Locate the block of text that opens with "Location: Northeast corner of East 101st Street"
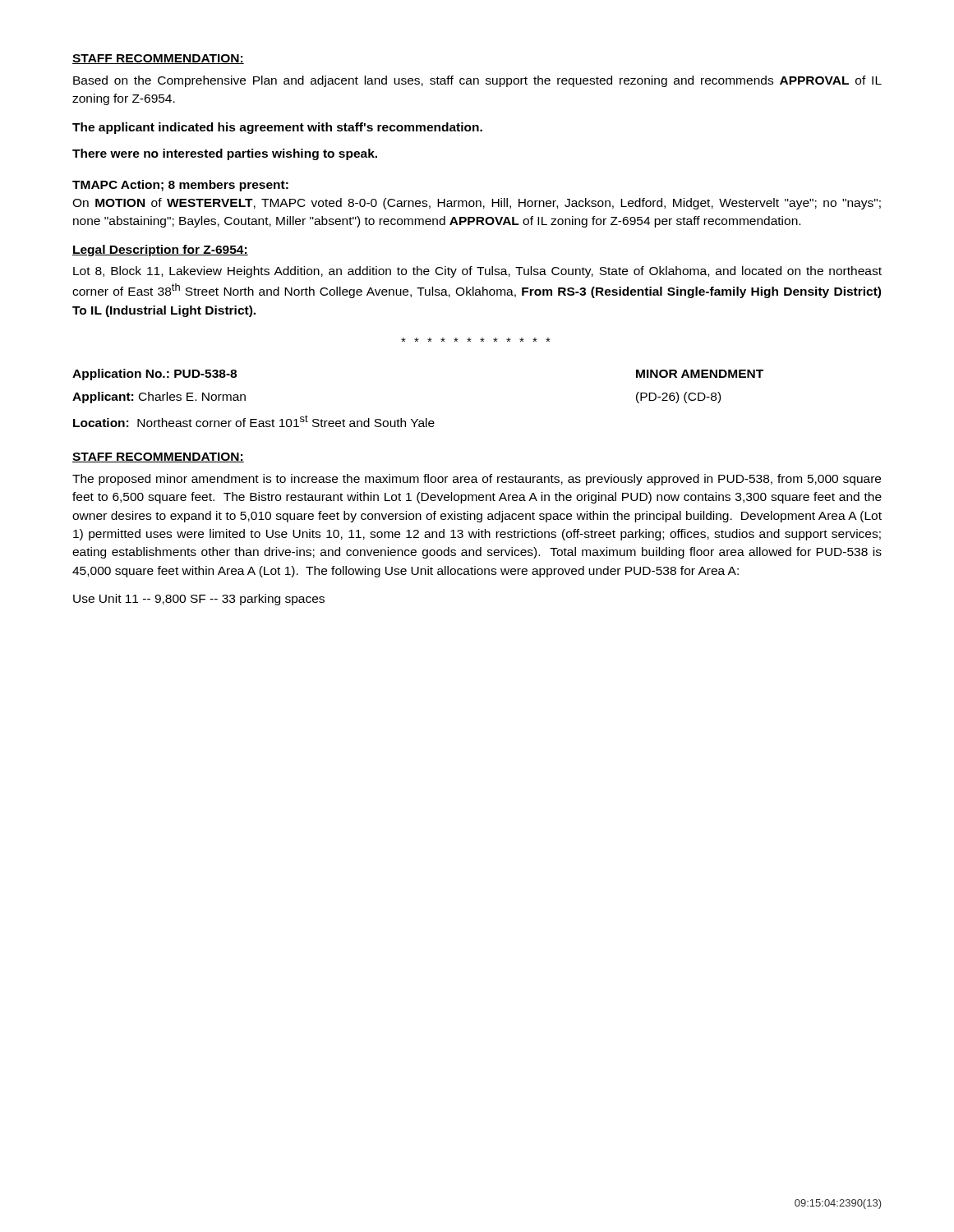Screen dimensions: 1232x954 [254, 421]
